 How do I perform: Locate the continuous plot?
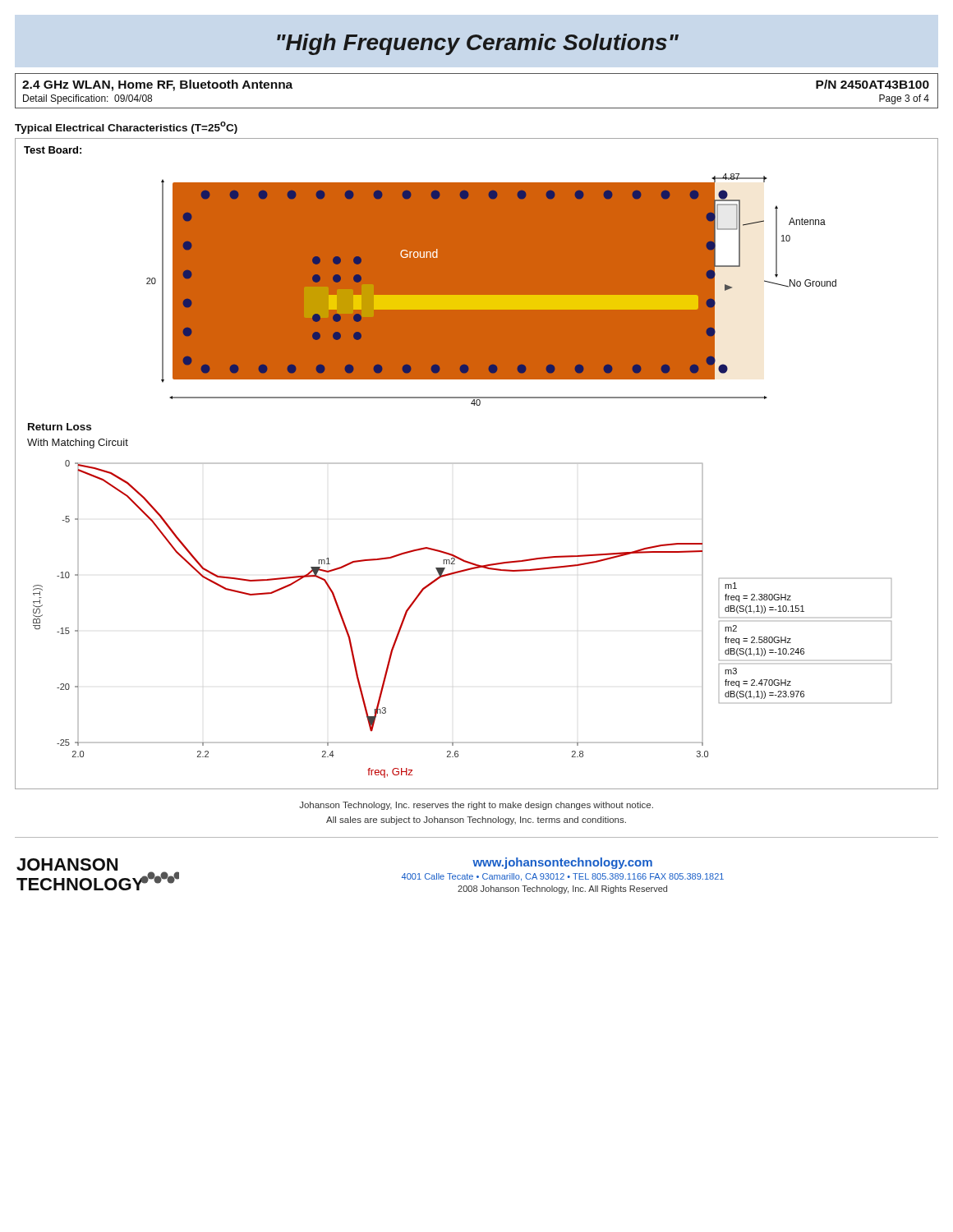(476, 619)
